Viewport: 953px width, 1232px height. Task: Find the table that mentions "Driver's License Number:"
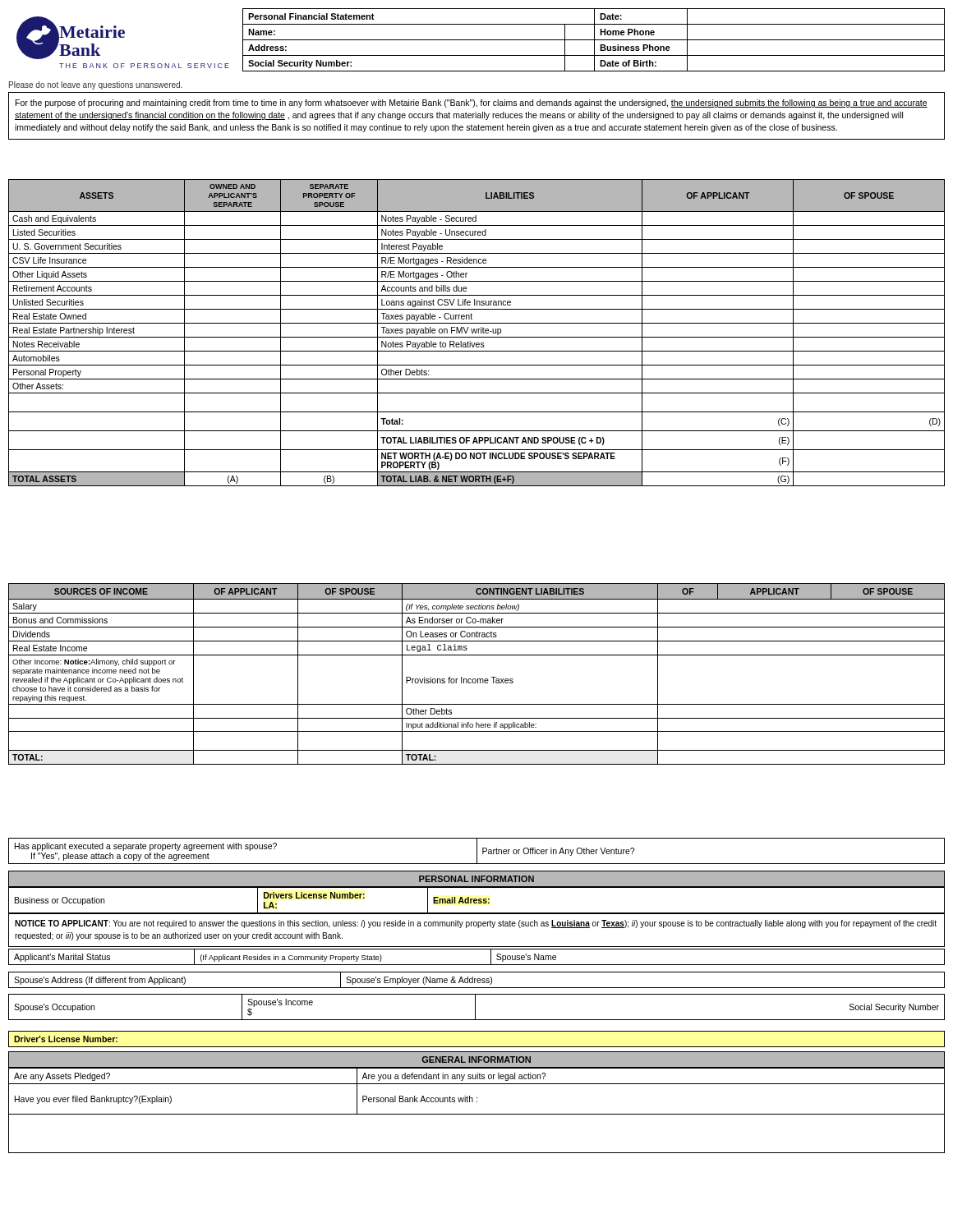tap(476, 1039)
